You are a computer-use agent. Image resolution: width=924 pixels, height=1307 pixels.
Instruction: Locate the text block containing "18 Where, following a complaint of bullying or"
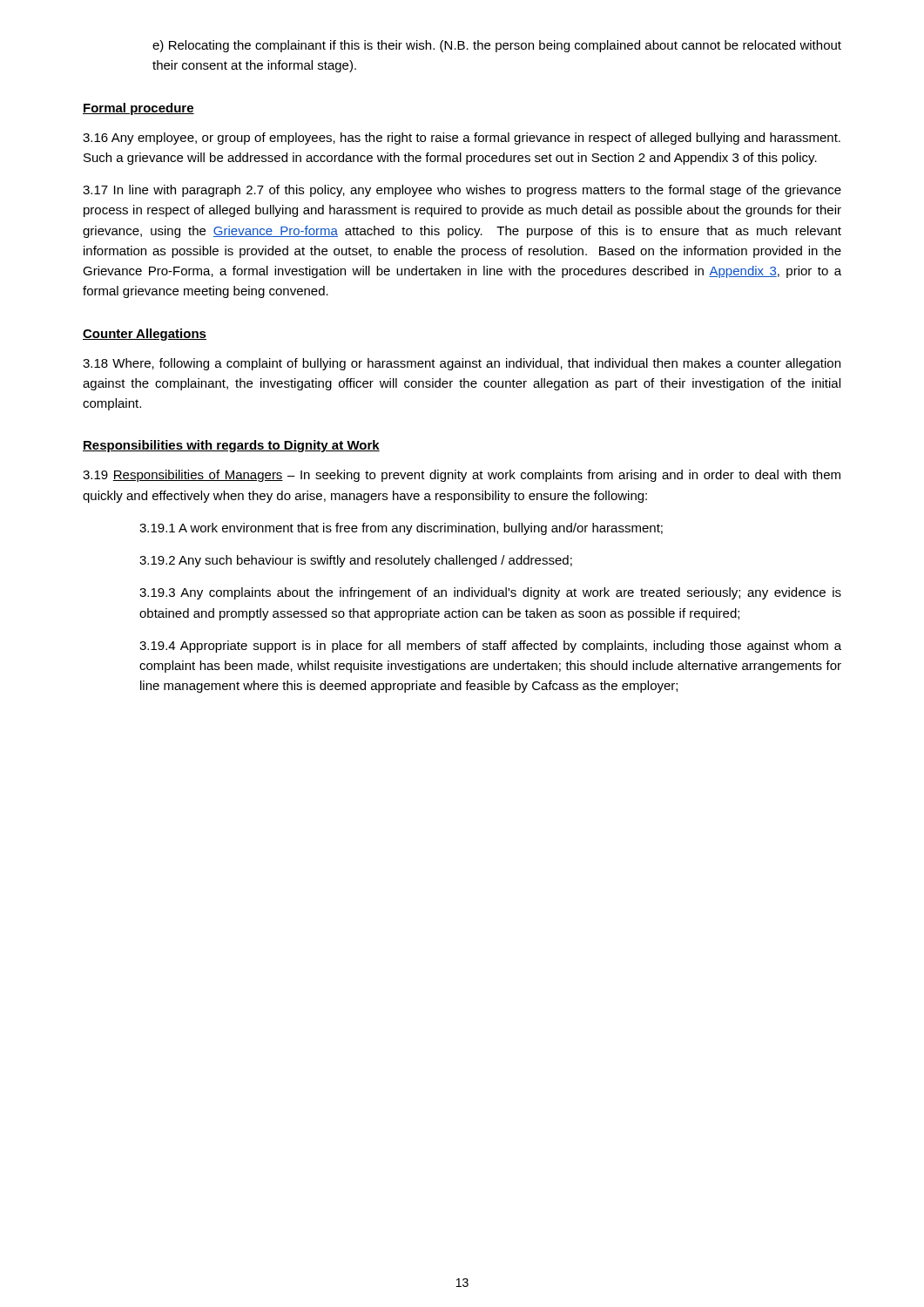pos(462,383)
